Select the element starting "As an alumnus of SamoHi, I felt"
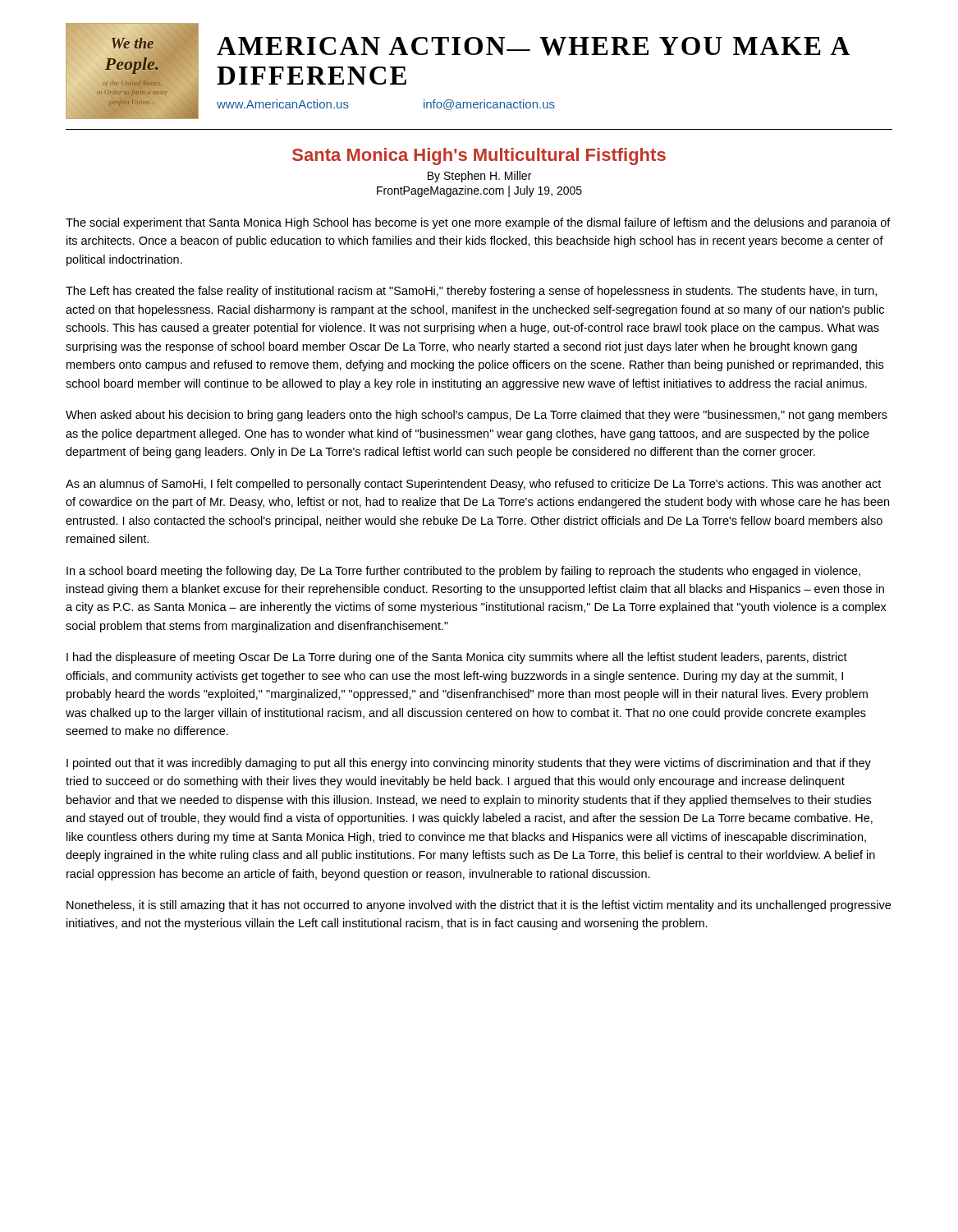 (x=478, y=511)
